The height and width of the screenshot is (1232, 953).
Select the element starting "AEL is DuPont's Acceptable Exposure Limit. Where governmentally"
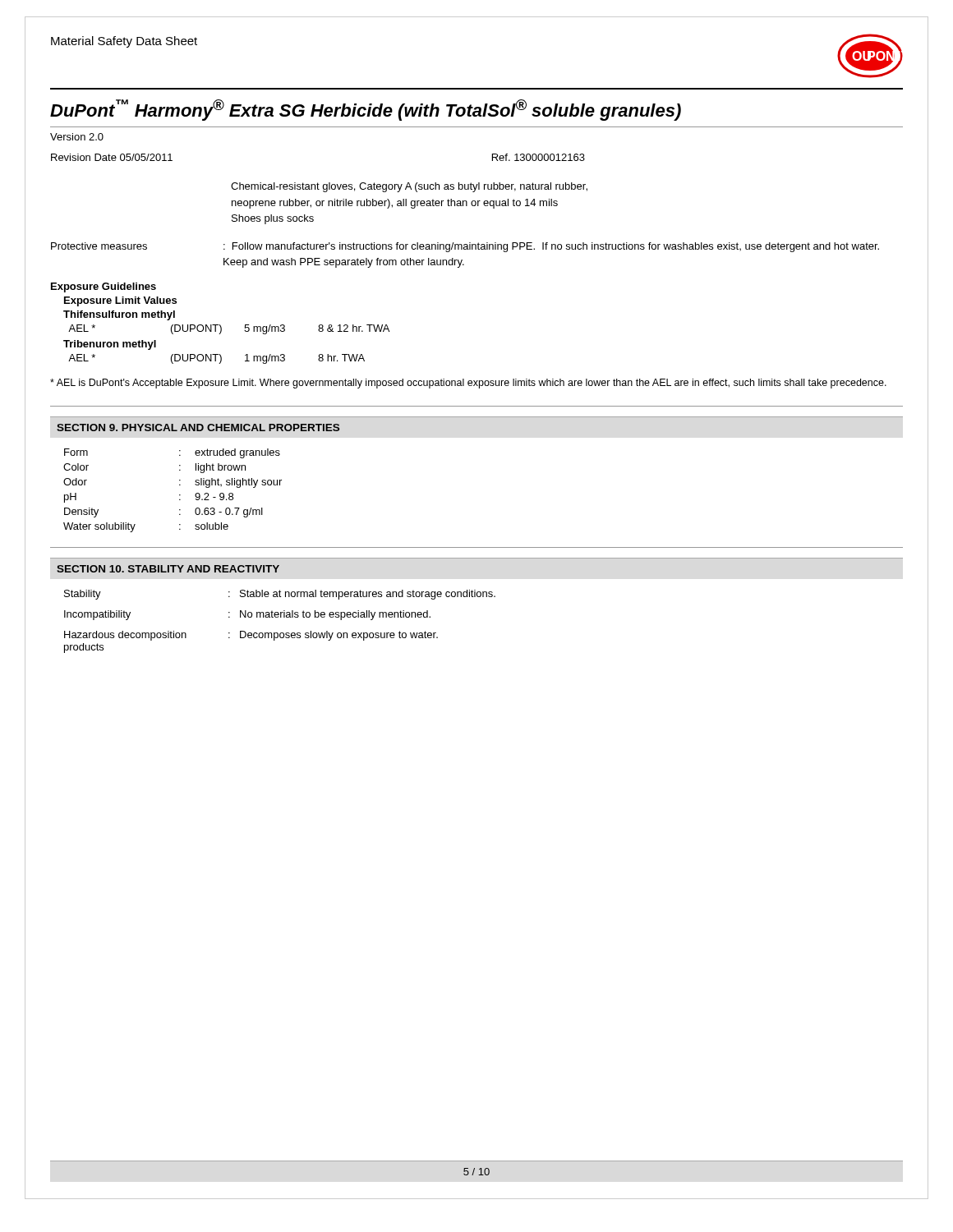[468, 383]
